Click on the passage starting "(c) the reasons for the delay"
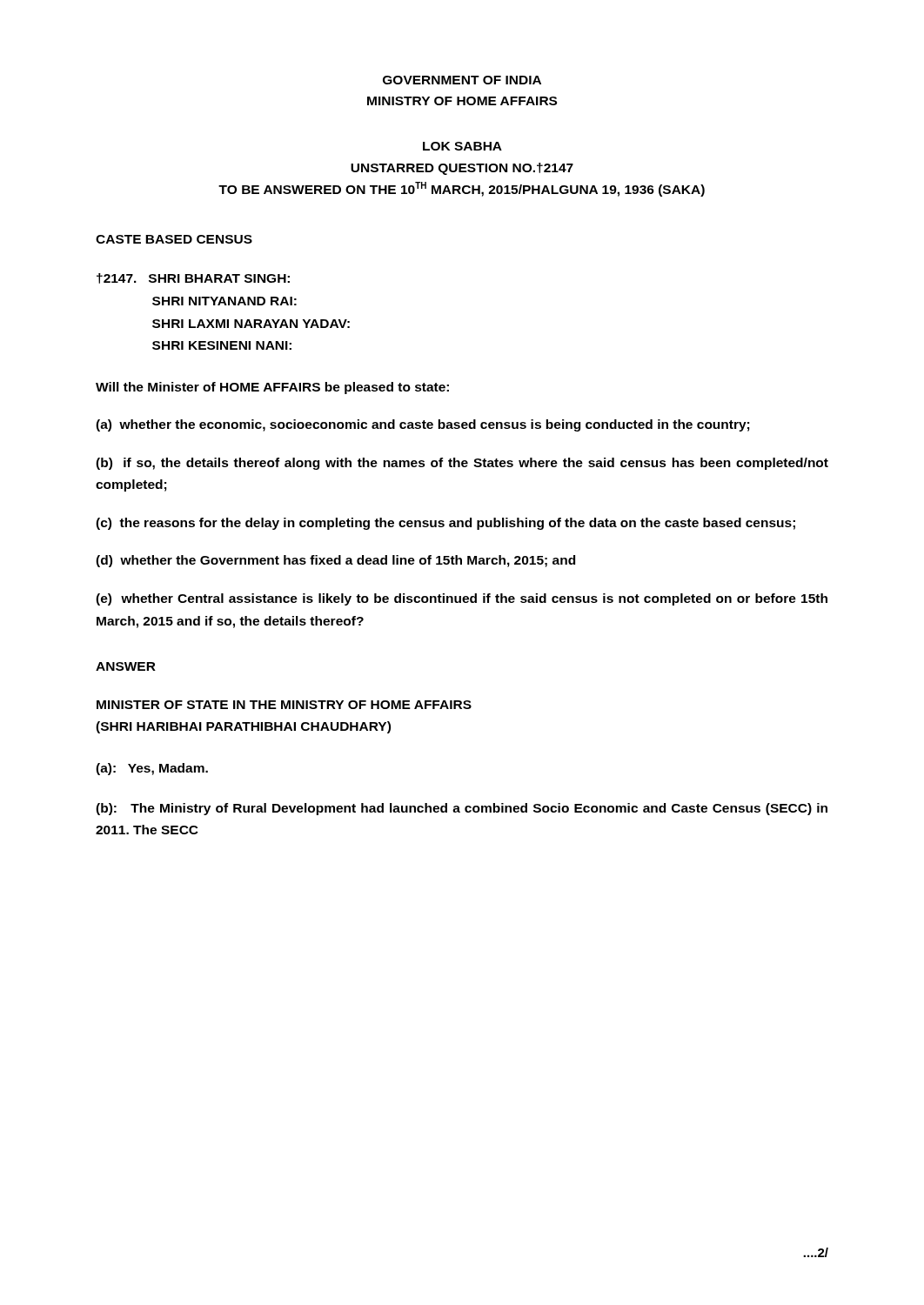Image resolution: width=924 pixels, height=1305 pixels. 446,522
